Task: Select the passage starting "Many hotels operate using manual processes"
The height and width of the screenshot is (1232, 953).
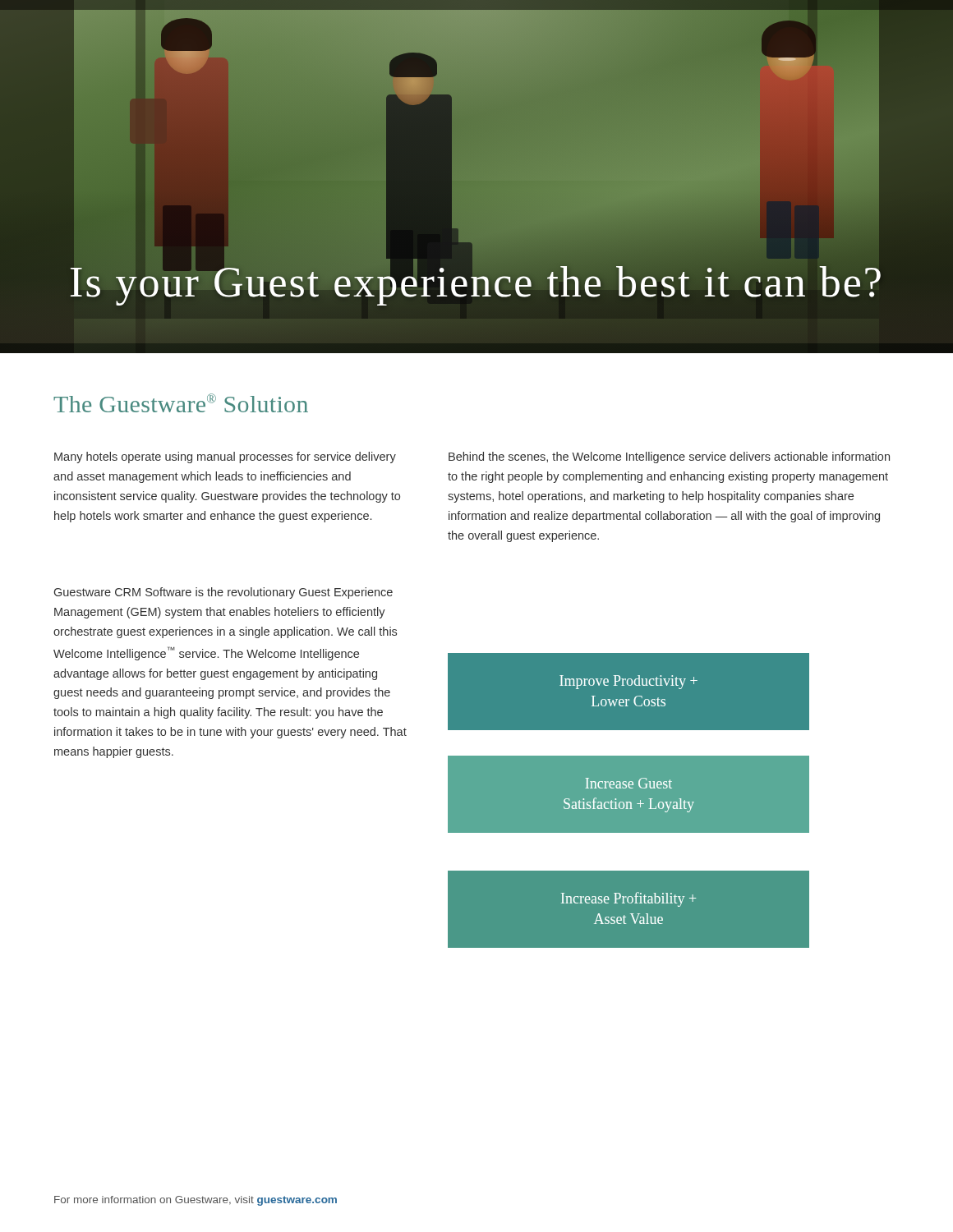Action: coord(227,486)
